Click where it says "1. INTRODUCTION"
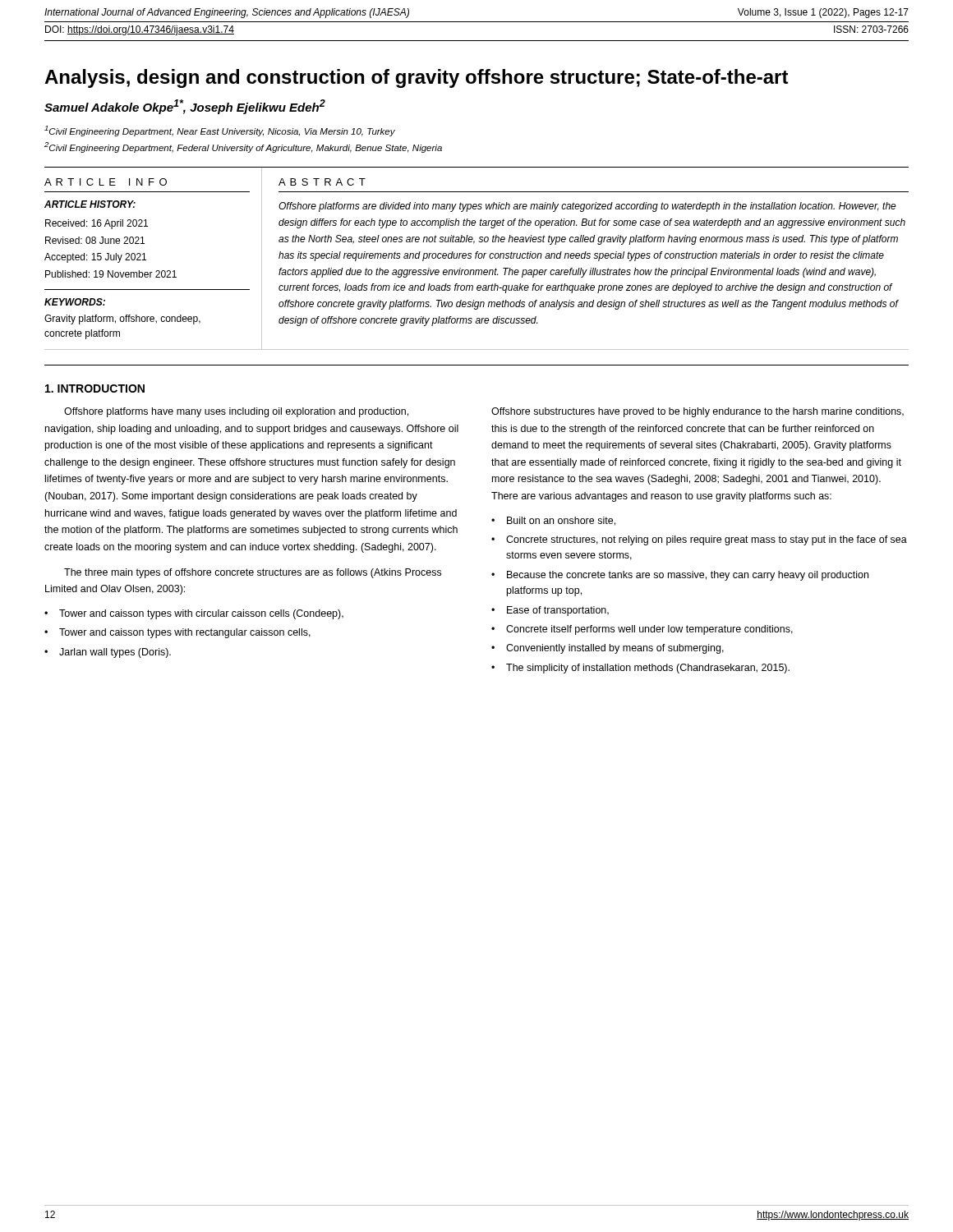Image resolution: width=953 pixels, height=1232 pixels. click(95, 388)
